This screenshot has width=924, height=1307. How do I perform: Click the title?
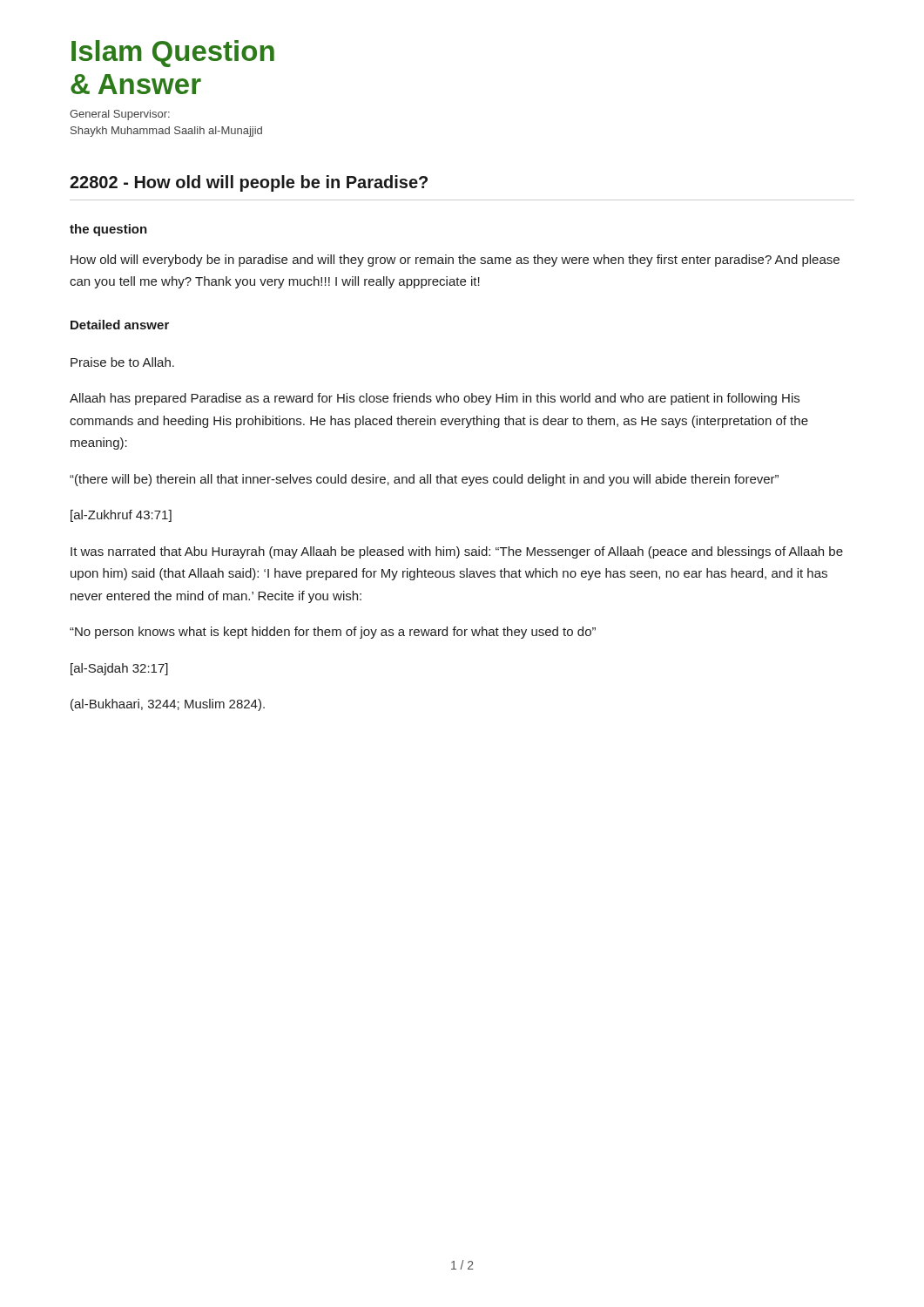click(x=249, y=182)
